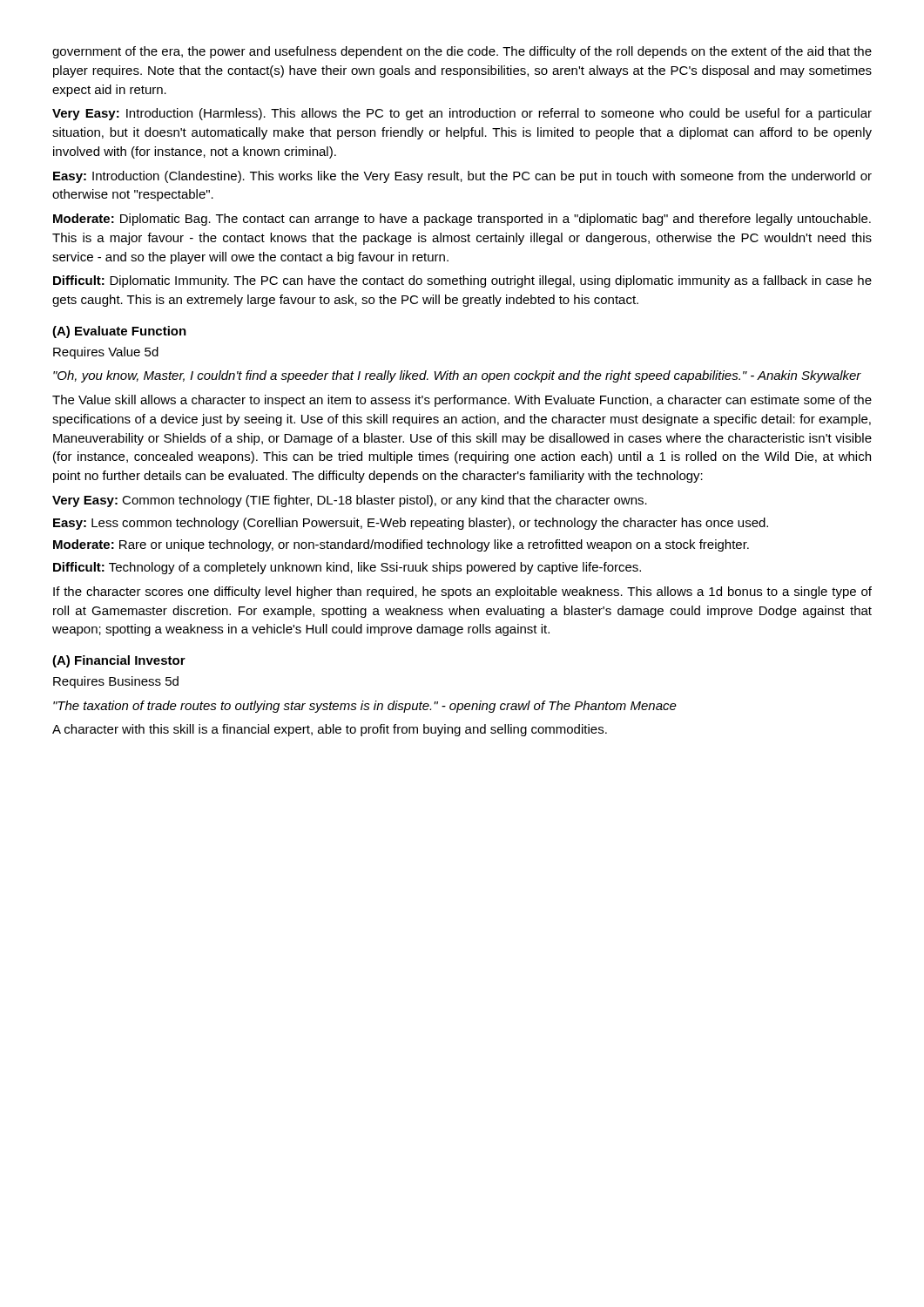Click on the region starting "If the character scores one difficulty"
The height and width of the screenshot is (1307, 924).
pos(462,610)
